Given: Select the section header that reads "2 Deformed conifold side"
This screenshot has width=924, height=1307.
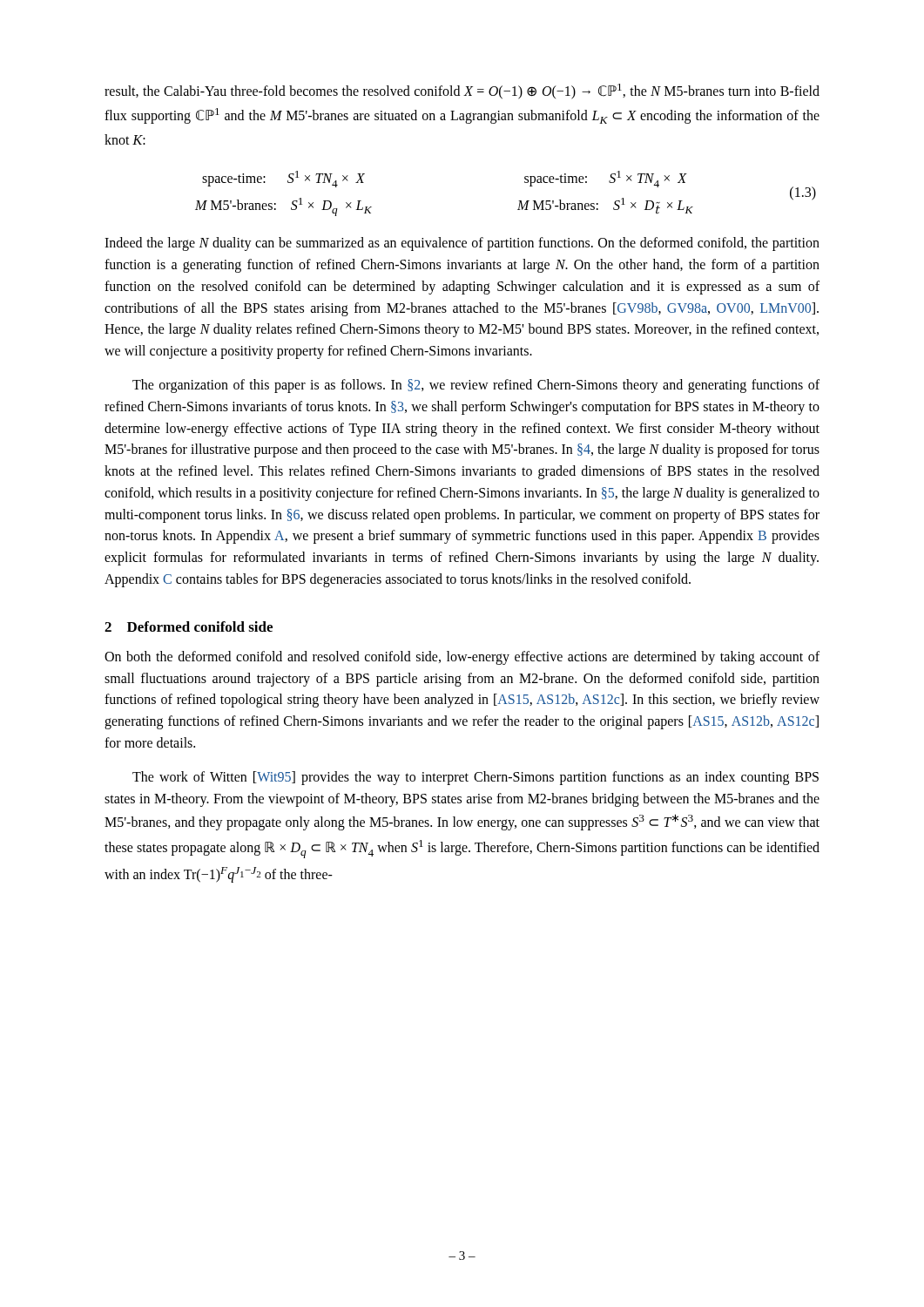Looking at the screenshot, I should 189,627.
